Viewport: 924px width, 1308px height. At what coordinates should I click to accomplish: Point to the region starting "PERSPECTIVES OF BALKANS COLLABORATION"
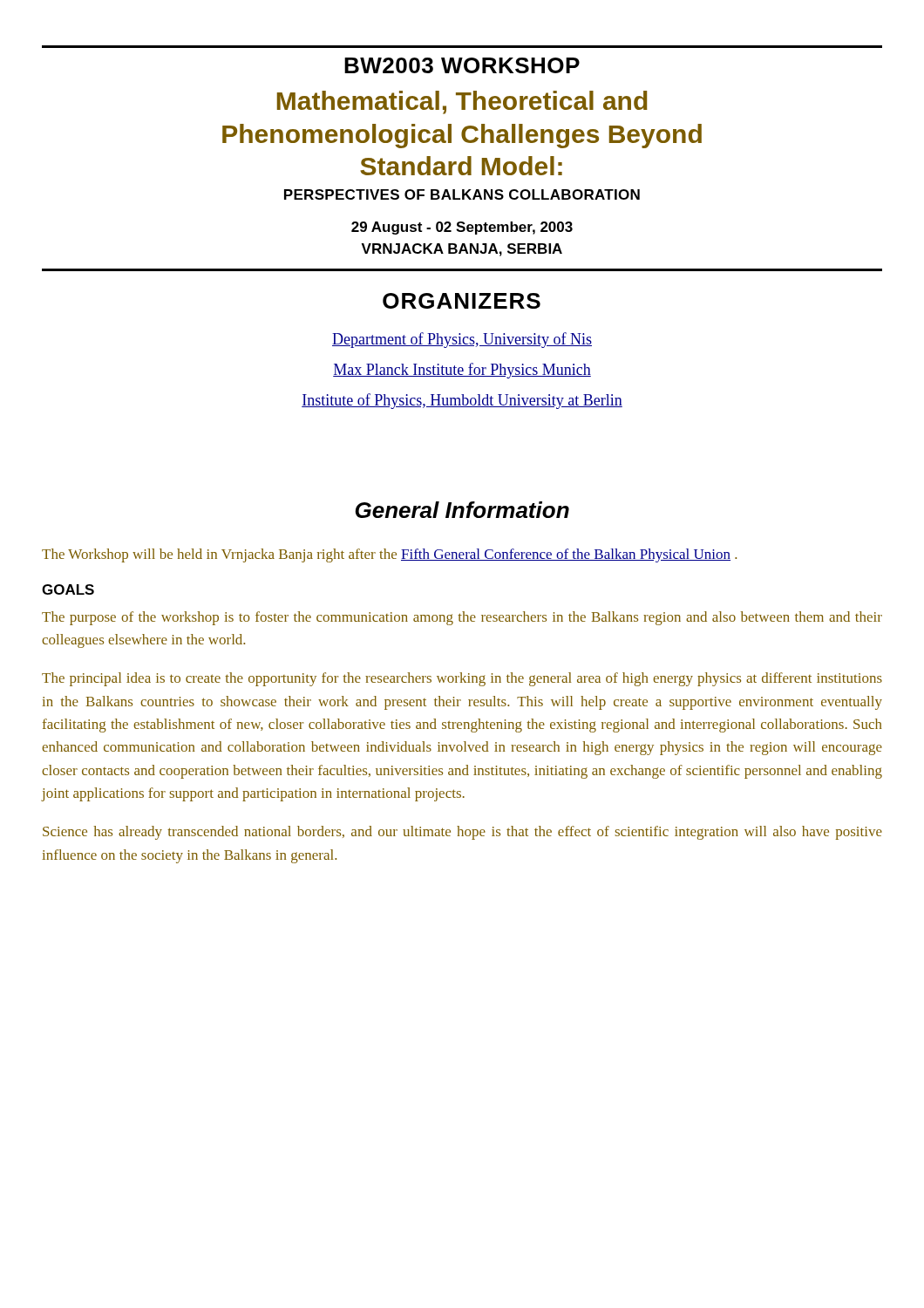(x=462, y=194)
